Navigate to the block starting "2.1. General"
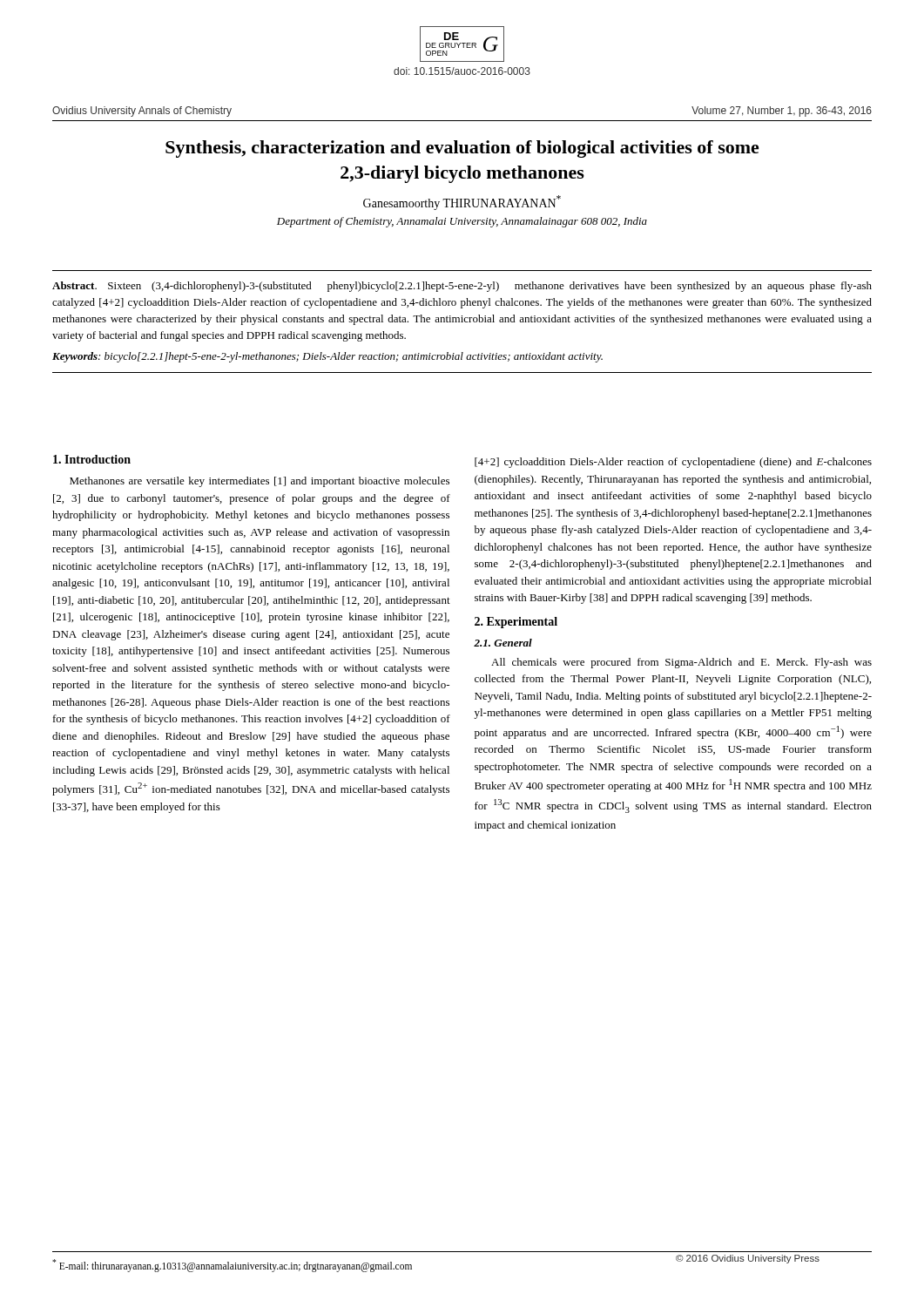The width and height of the screenshot is (924, 1307). 503,642
